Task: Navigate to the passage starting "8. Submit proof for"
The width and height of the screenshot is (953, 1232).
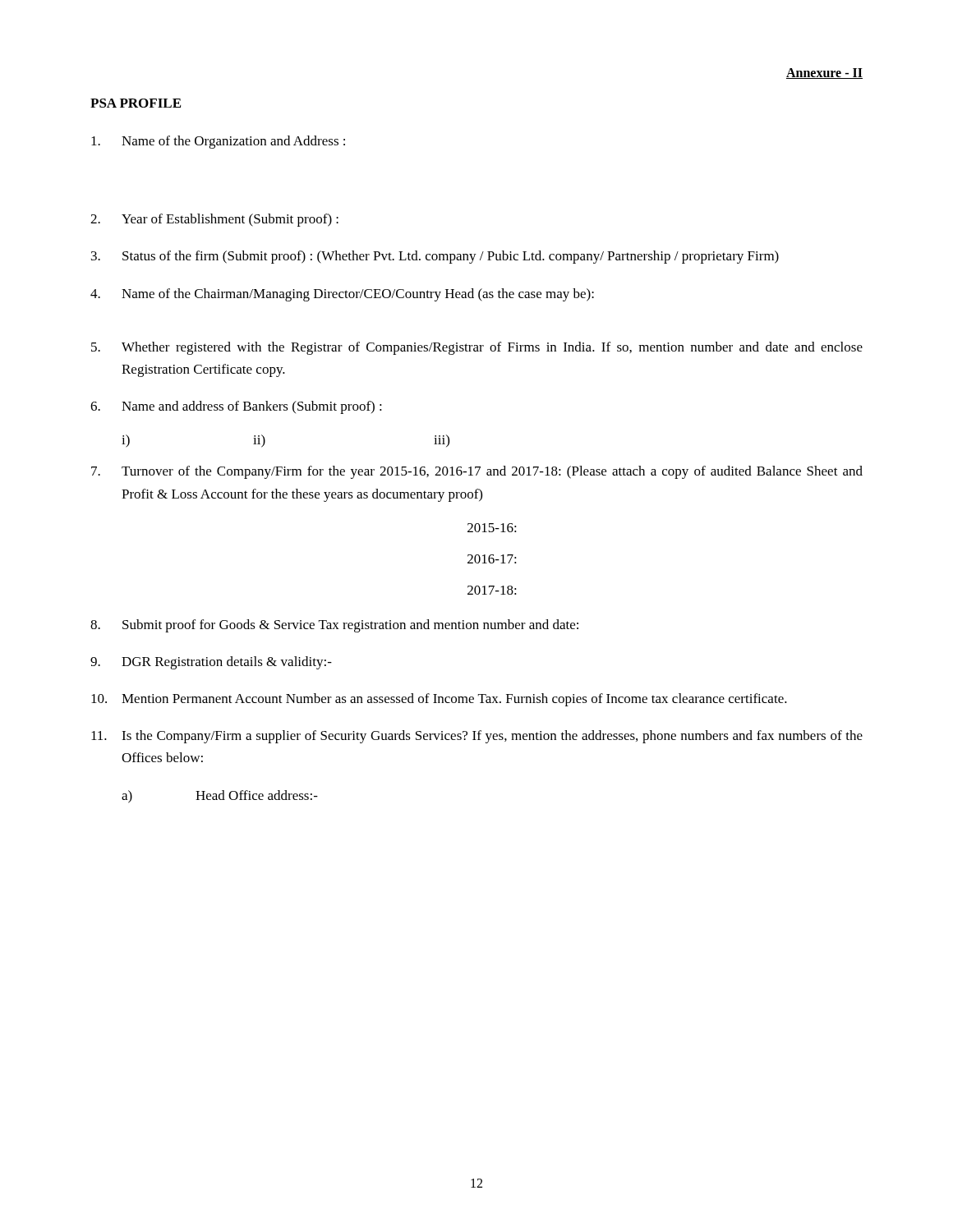Action: click(476, 624)
